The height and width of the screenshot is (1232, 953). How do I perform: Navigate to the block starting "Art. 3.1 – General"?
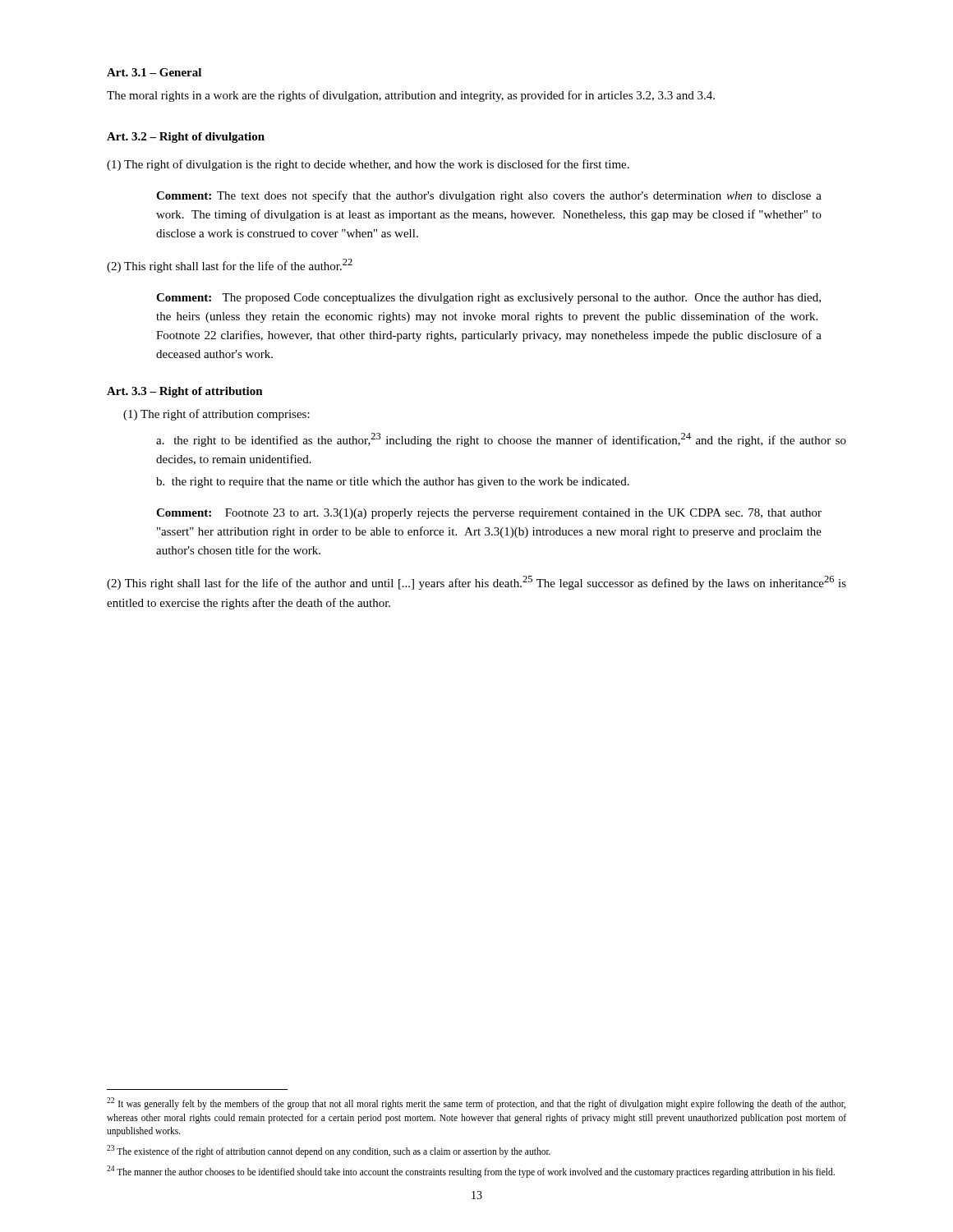click(x=154, y=72)
